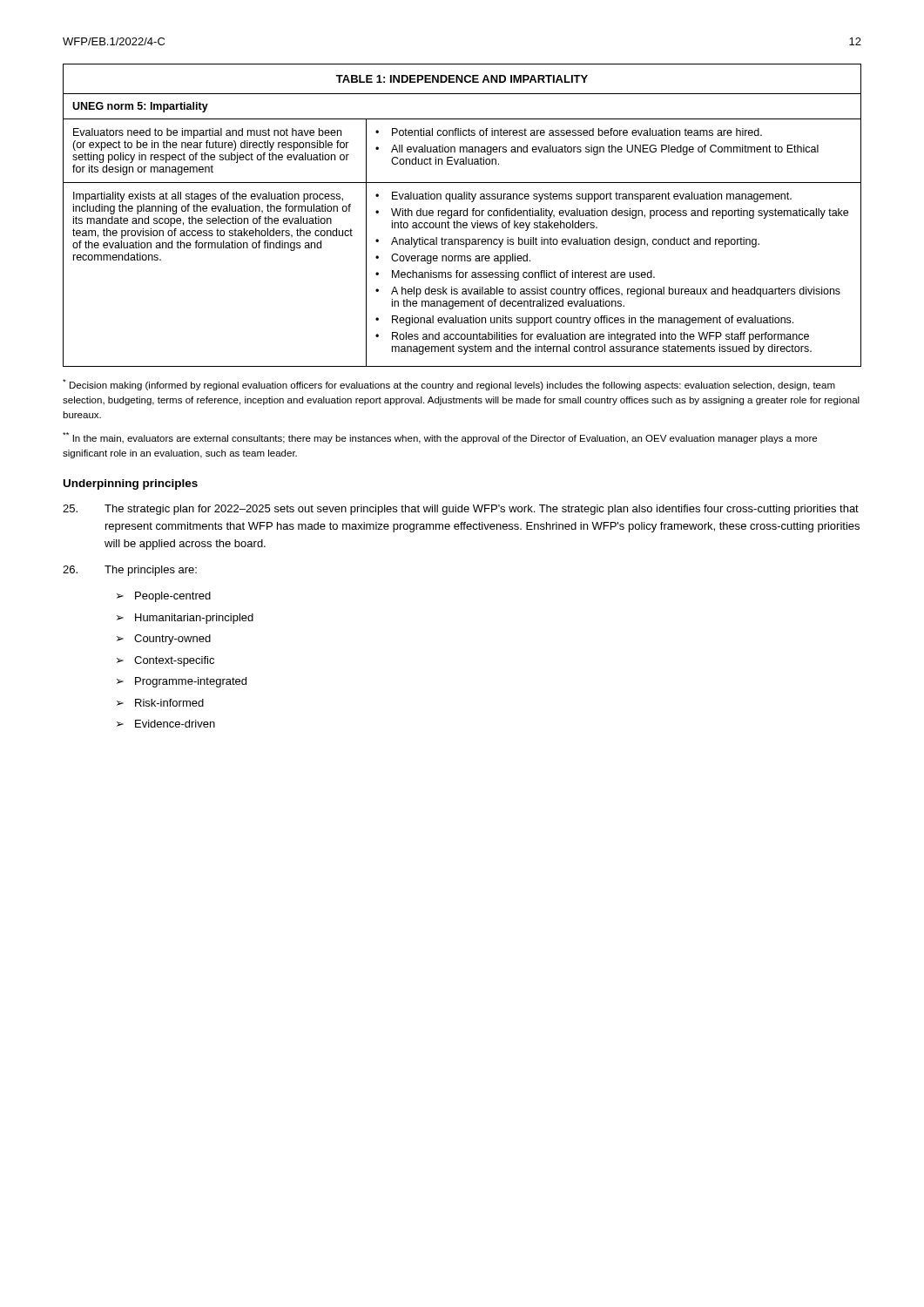924x1307 pixels.
Task: Select the list item that reads "➢ Risk-informed"
Action: click(x=159, y=703)
